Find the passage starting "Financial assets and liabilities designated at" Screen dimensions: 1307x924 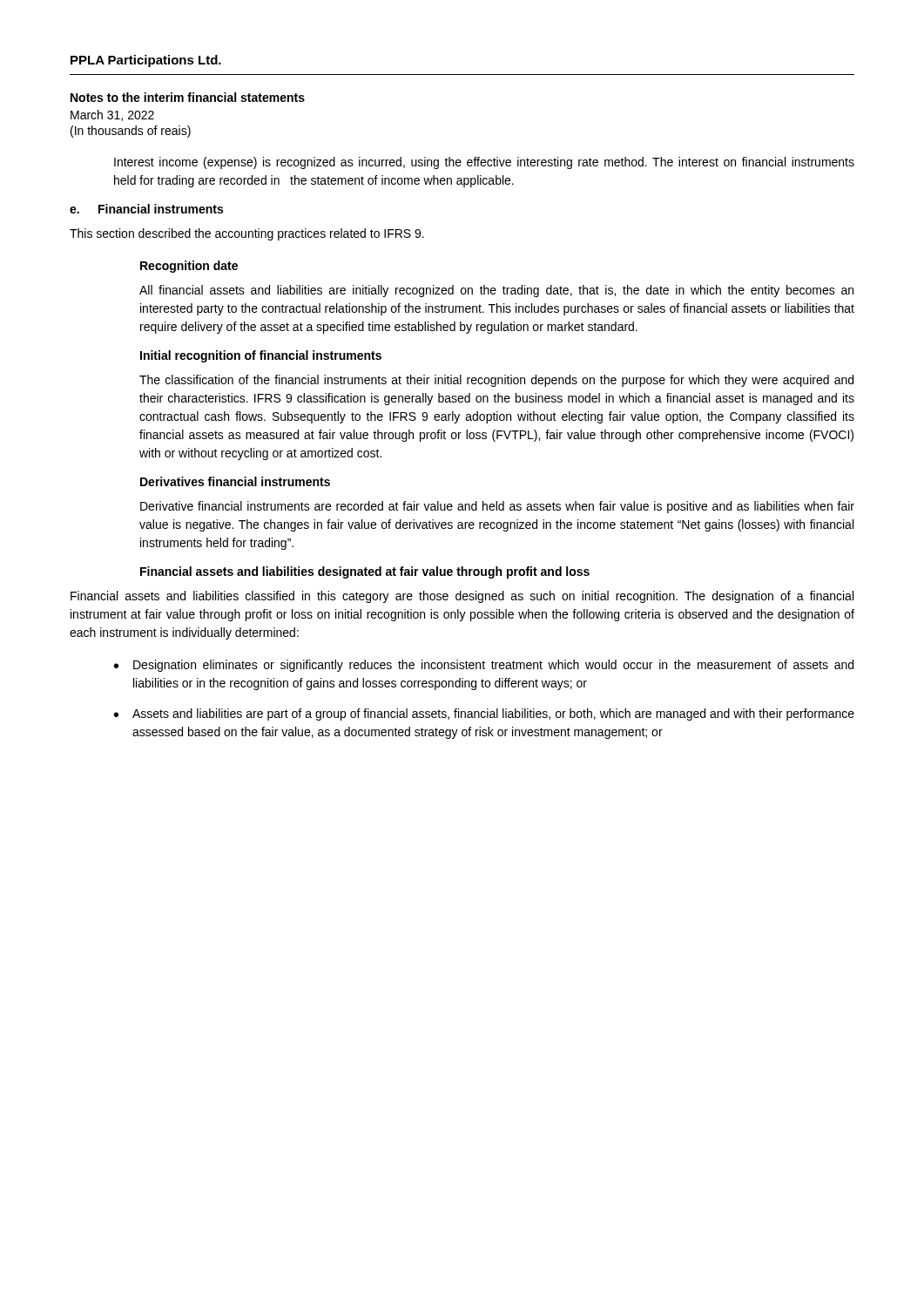tap(365, 572)
